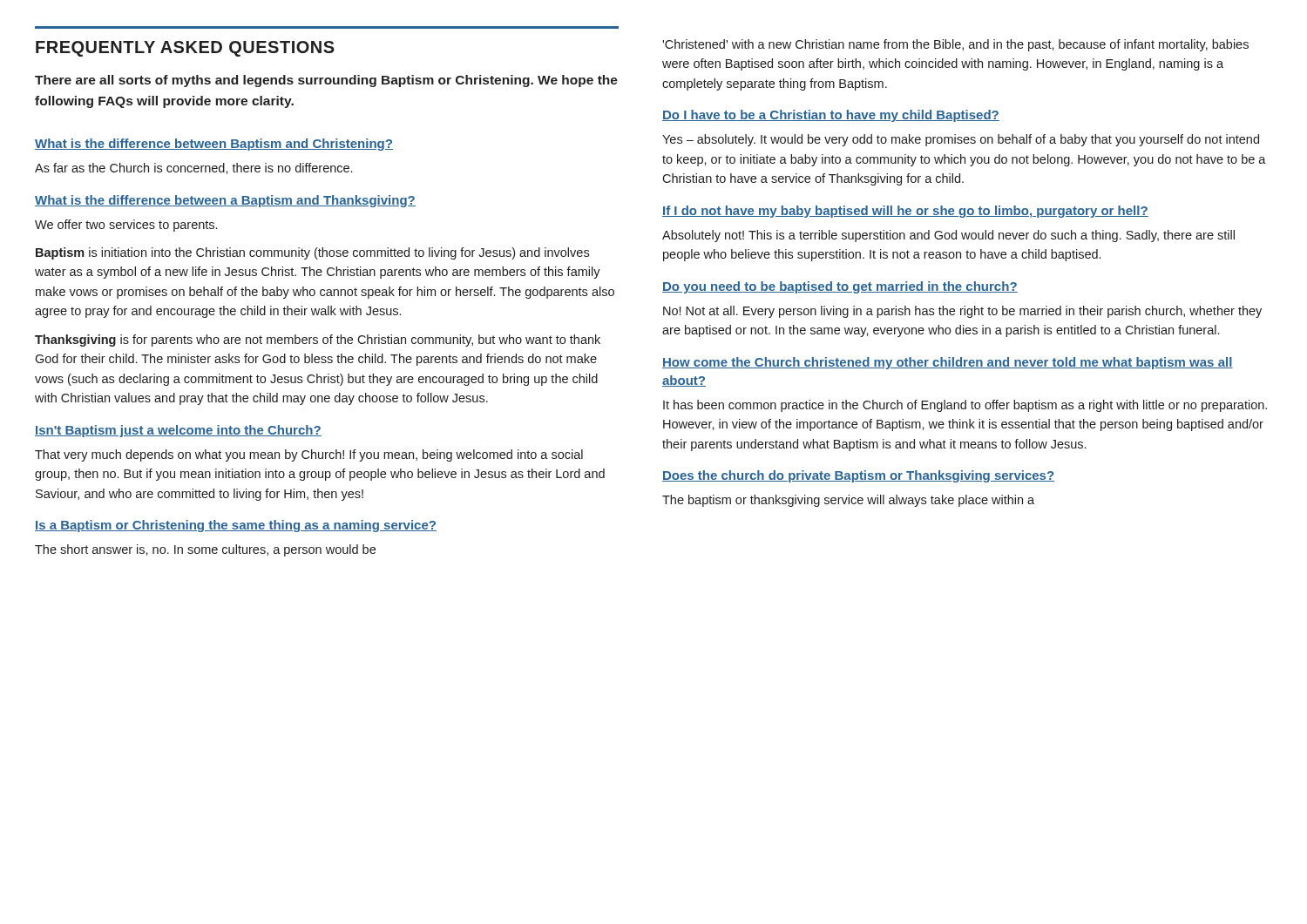Click on the text starting "Thanksgiving is for parents who are"

pyautogui.click(x=318, y=369)
